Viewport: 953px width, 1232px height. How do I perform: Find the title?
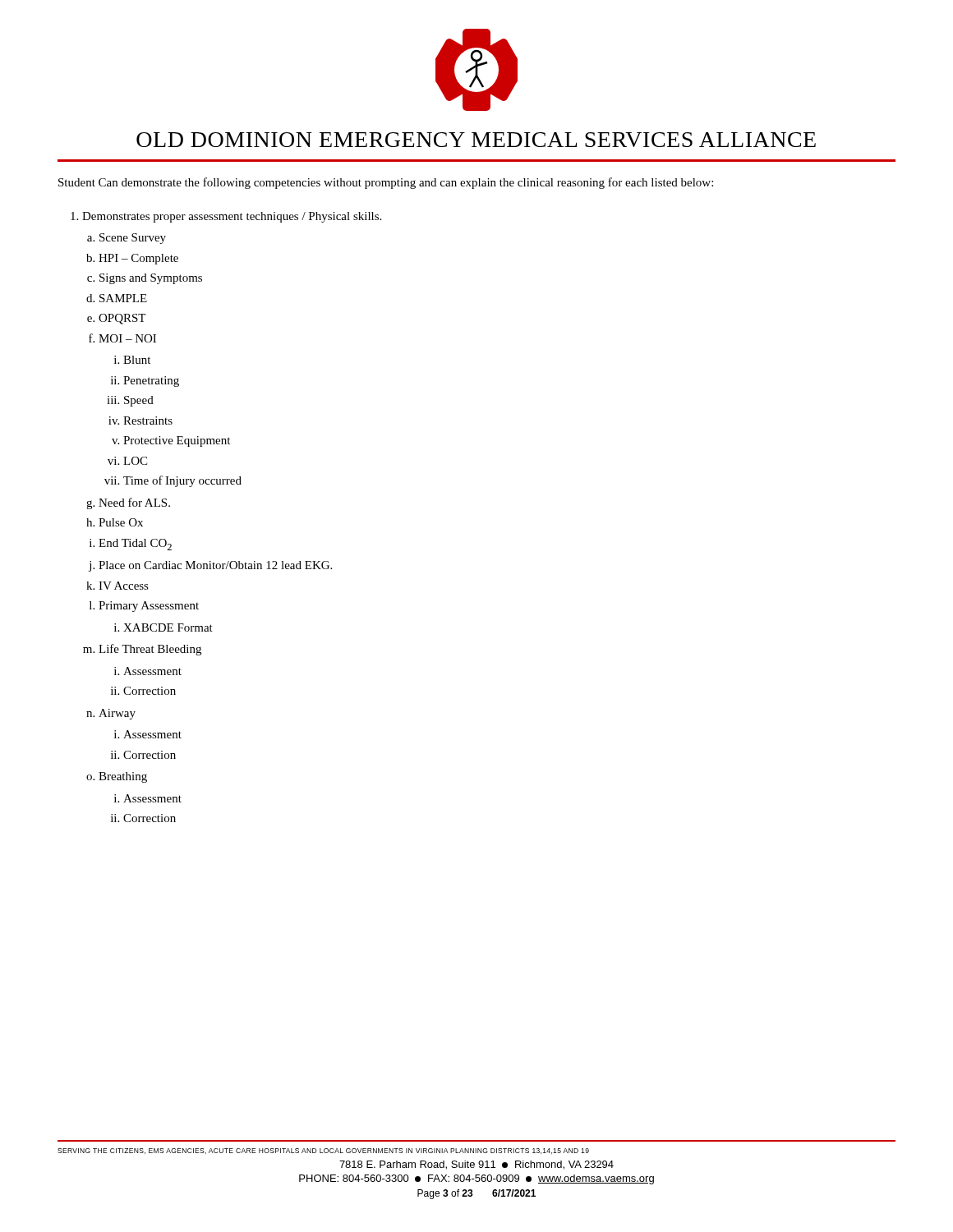[476, 139]
